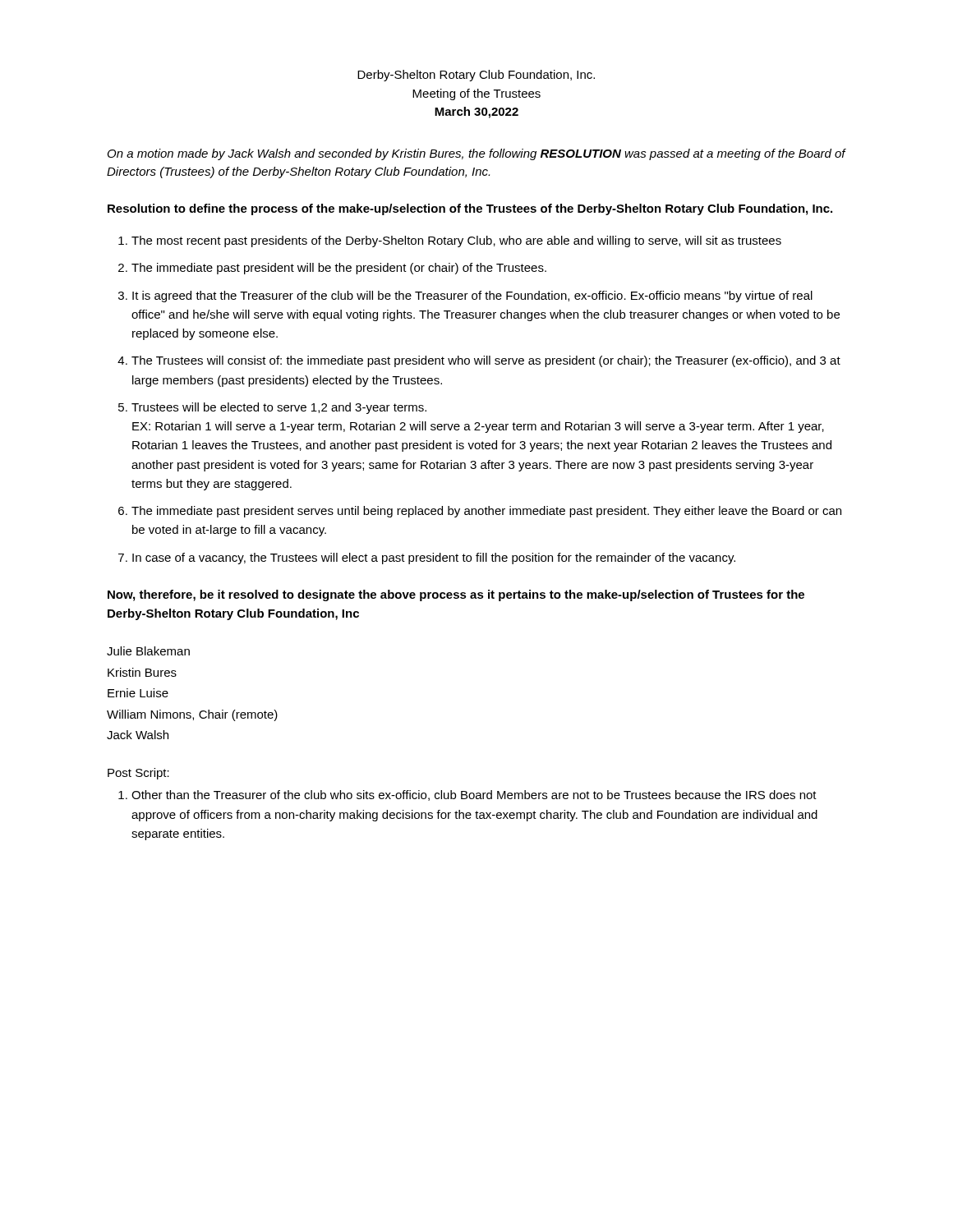Locate the title that opens with "Derby-Shelton Rotary Club Foundation, Inc. Meeting of the"

476,93
